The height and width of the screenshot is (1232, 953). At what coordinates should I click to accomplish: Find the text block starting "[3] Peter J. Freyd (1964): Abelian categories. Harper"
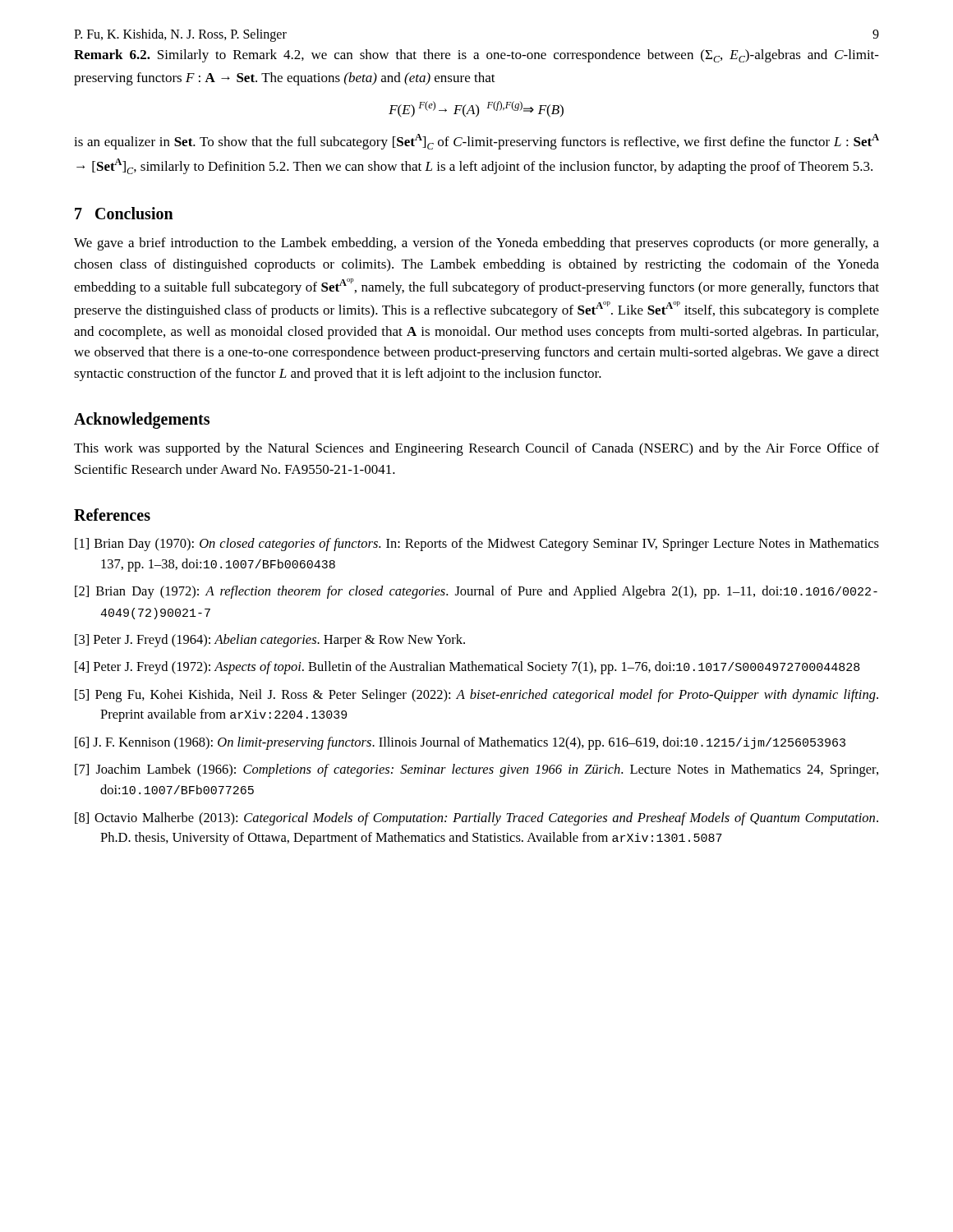(x=270, y=640)
